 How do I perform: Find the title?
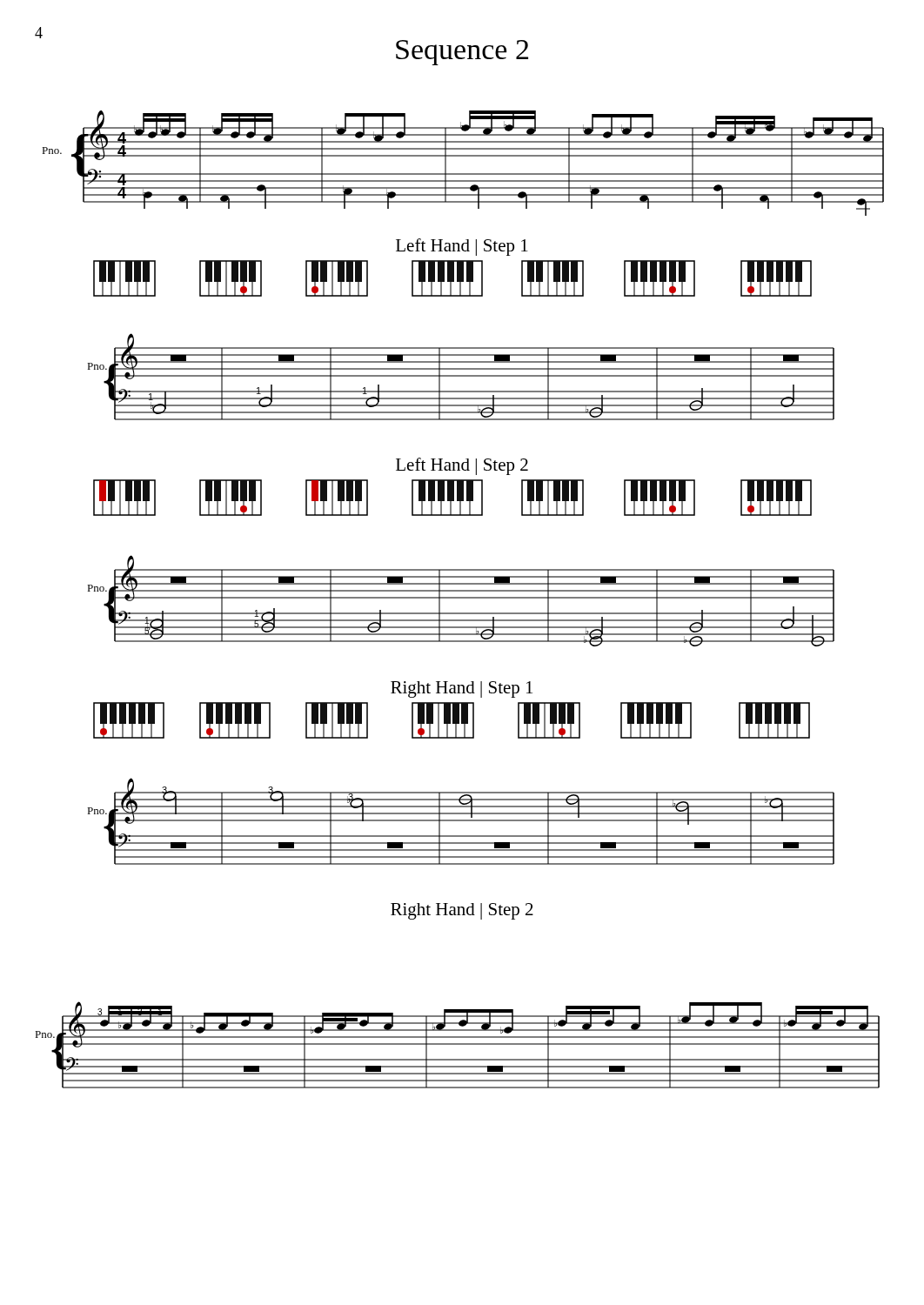coord(462,49)
